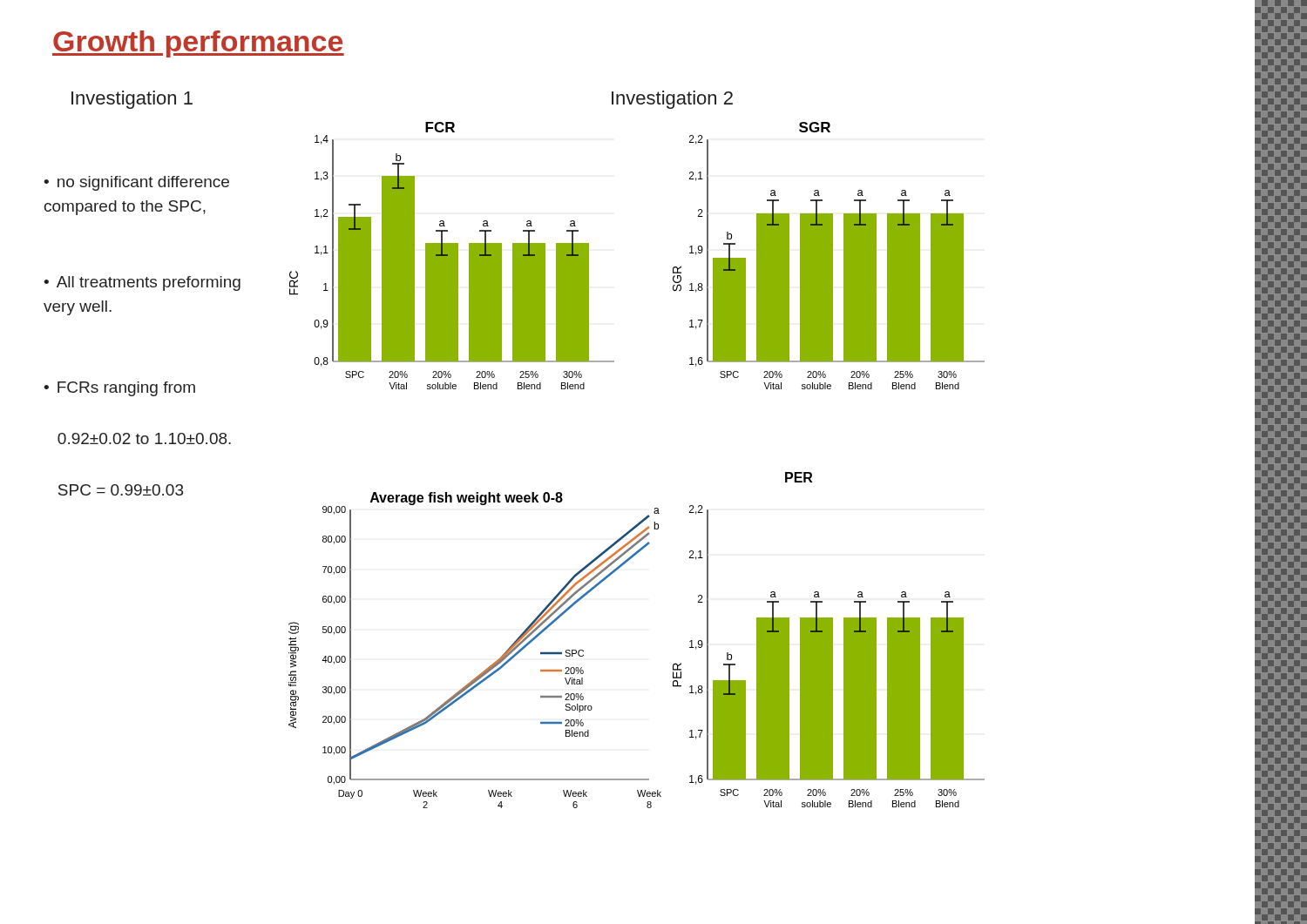Click where it says "•All treatments preforming very well."
1307x924 pixels.
coord(142,292)
